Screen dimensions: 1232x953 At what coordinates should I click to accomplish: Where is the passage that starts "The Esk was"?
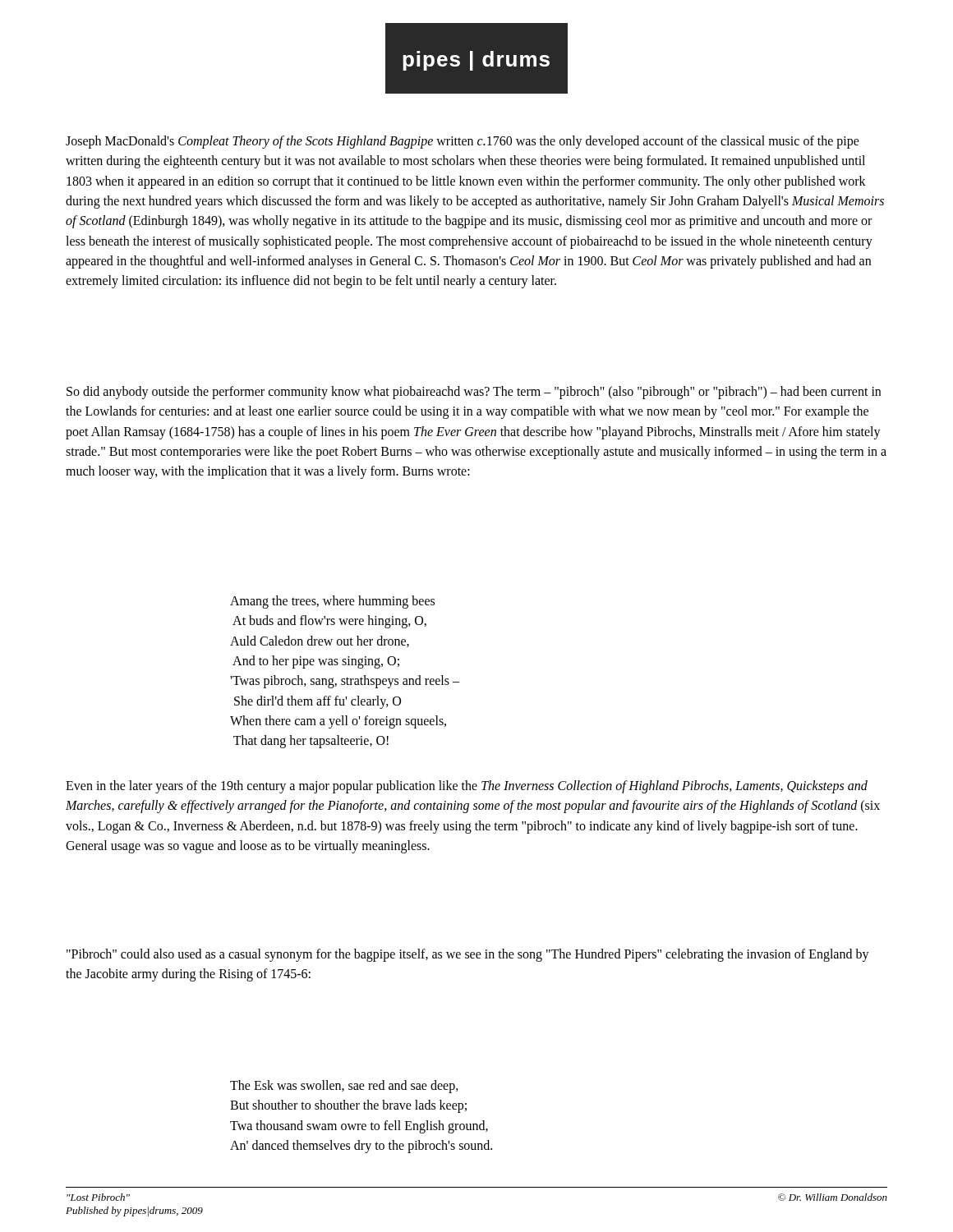pyautogui.click(x=362, y=1115)
